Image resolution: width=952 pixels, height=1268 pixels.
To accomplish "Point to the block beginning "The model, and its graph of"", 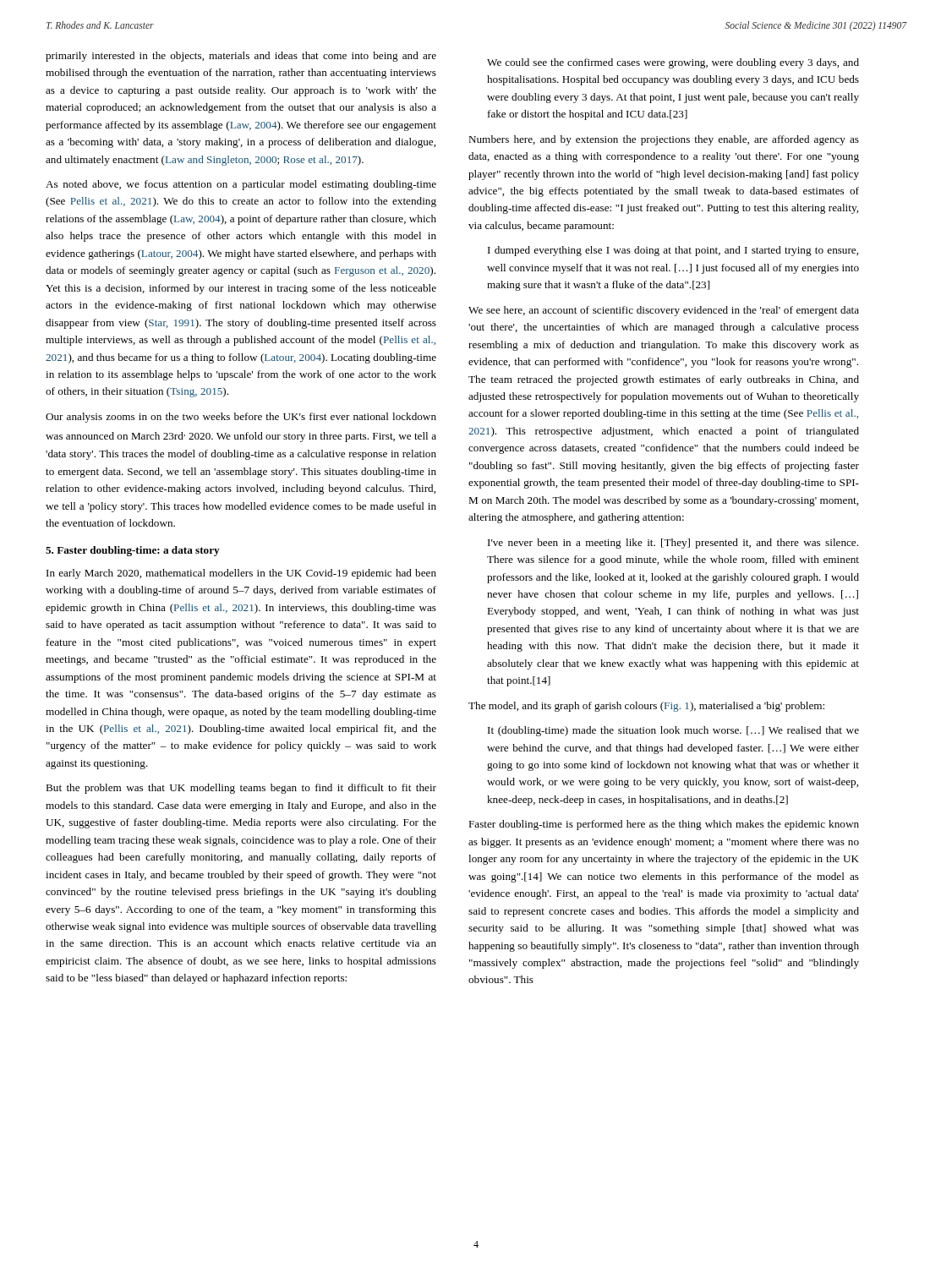I will coord(664,706).
